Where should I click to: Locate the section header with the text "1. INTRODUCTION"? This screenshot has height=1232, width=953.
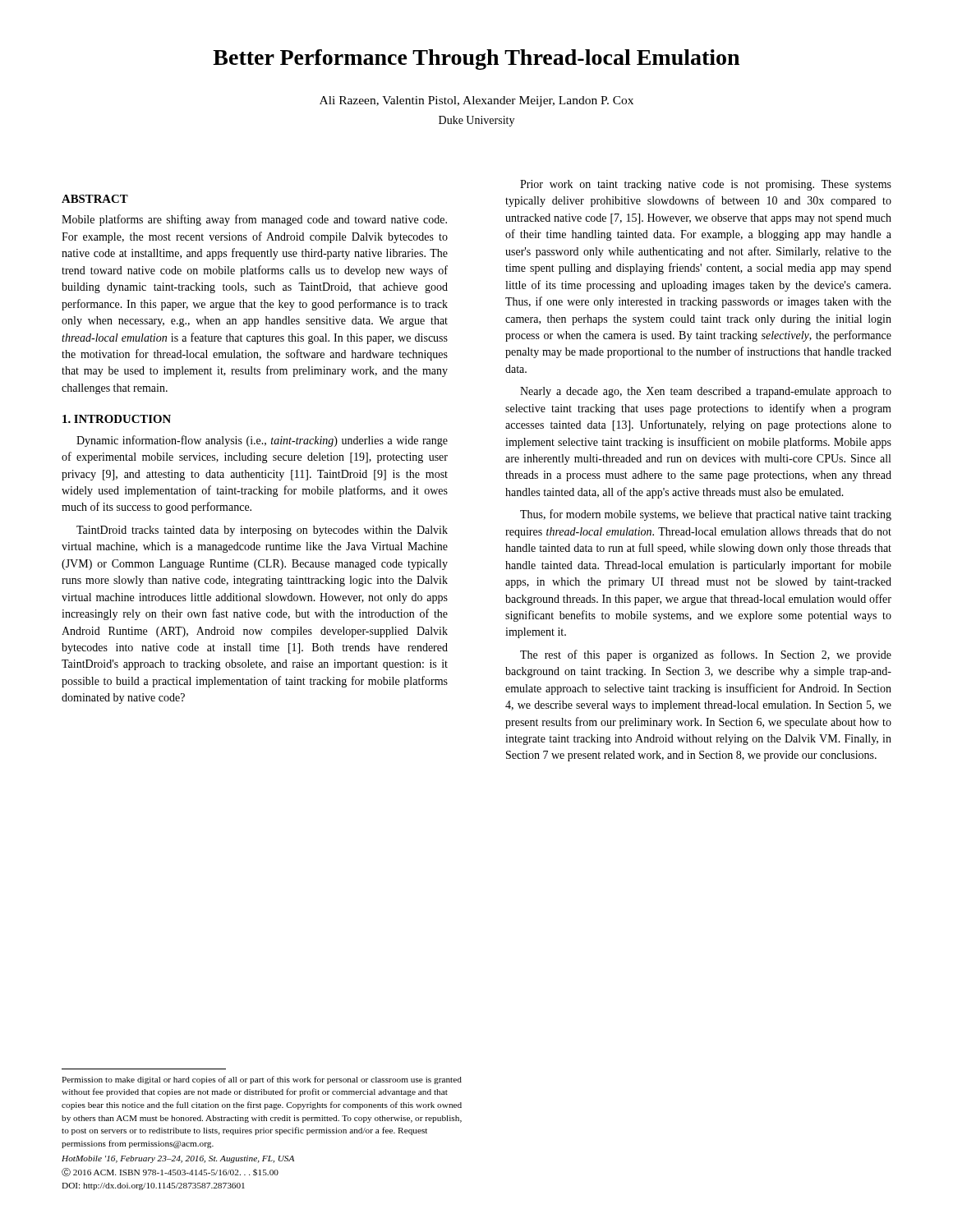tap(116, 419)
